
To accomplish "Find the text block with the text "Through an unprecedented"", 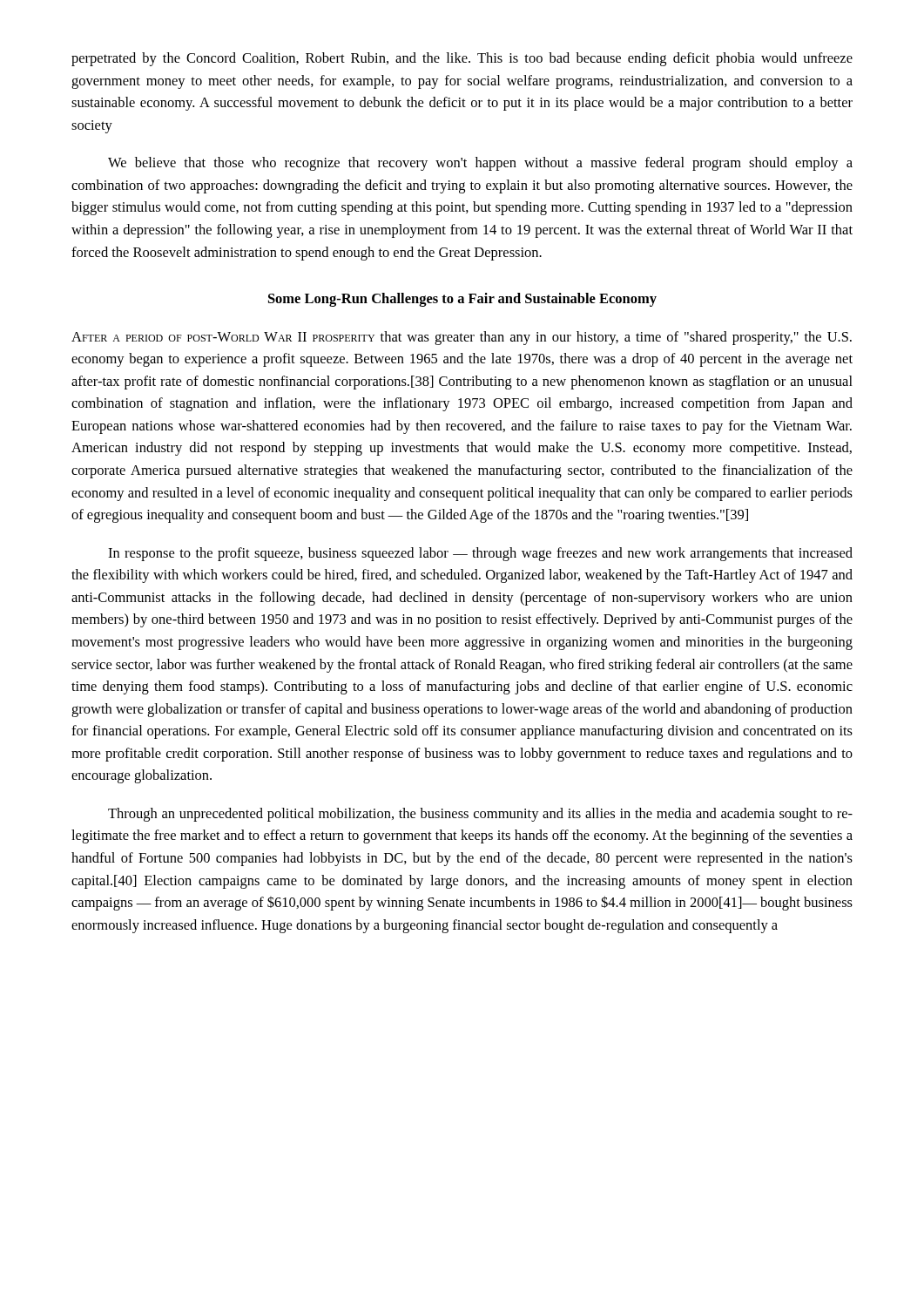I will click(462, 869).
